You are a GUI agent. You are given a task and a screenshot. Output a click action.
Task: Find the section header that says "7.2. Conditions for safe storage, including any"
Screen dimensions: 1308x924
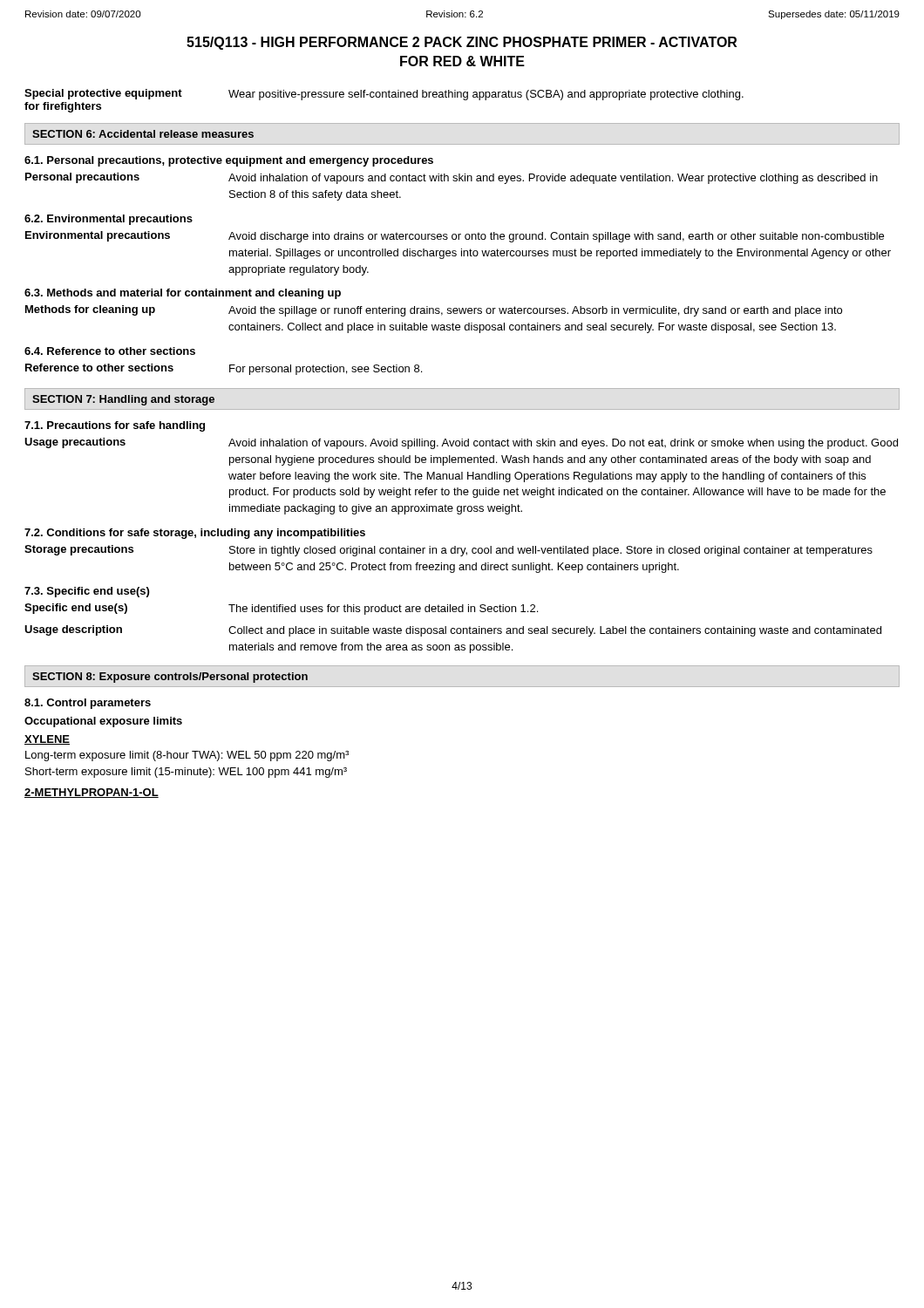[195, 532]
